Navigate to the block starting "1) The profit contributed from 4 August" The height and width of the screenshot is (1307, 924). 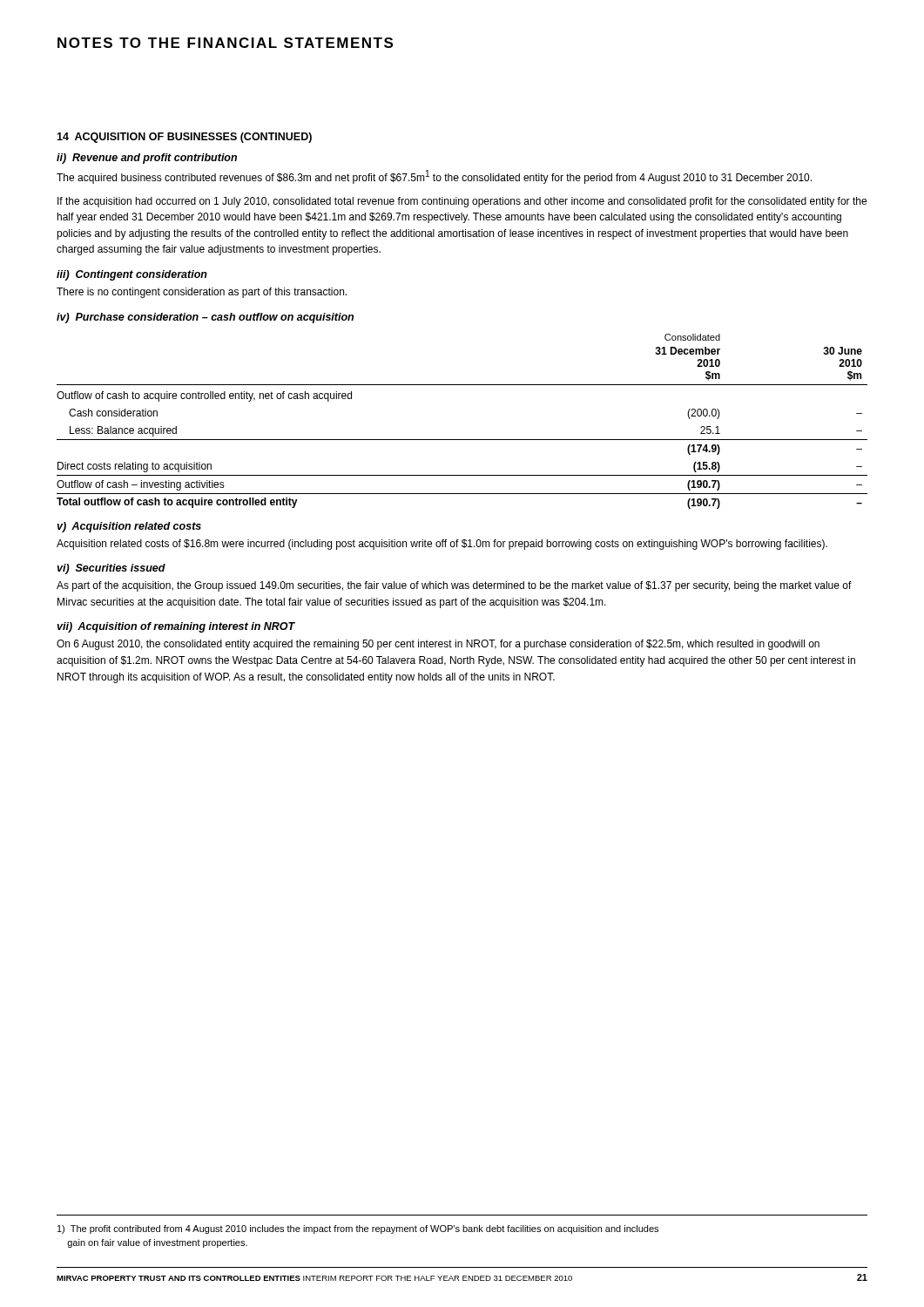pyautogui.click(x=358, y=1236)
